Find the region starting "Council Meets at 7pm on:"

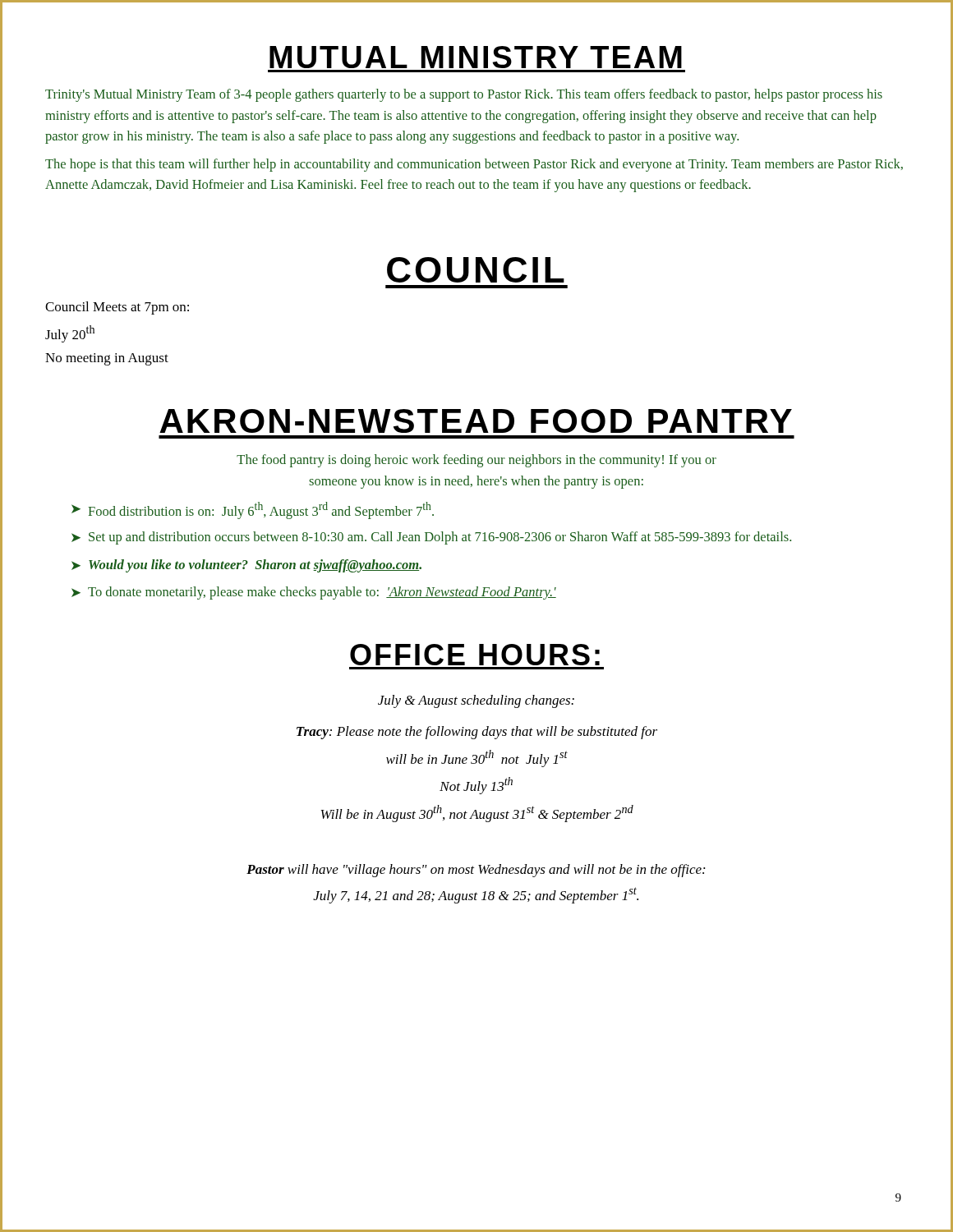(x=117, y=308)
